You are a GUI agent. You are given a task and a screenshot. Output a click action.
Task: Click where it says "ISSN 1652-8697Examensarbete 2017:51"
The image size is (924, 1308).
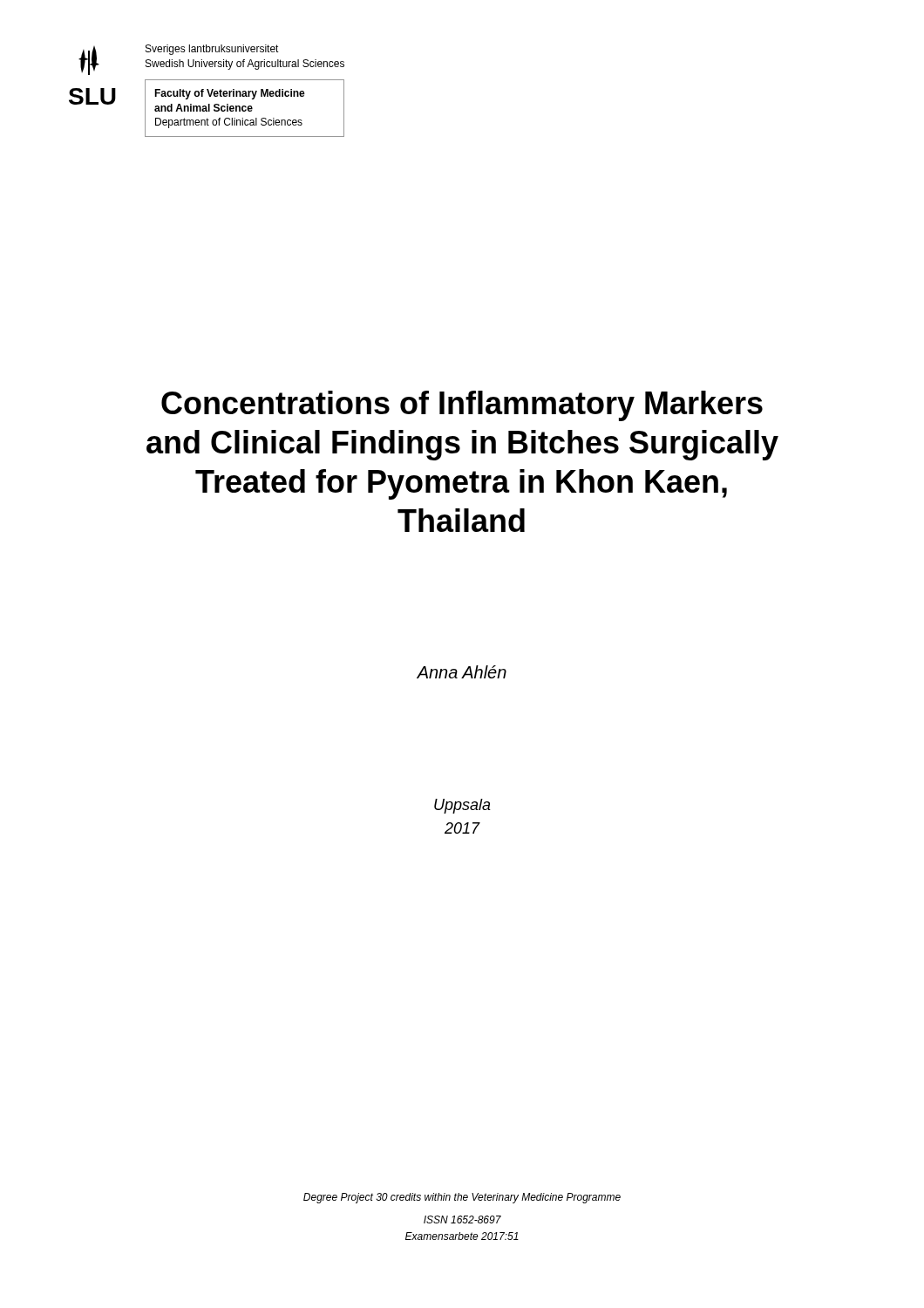click(462, 1228)
